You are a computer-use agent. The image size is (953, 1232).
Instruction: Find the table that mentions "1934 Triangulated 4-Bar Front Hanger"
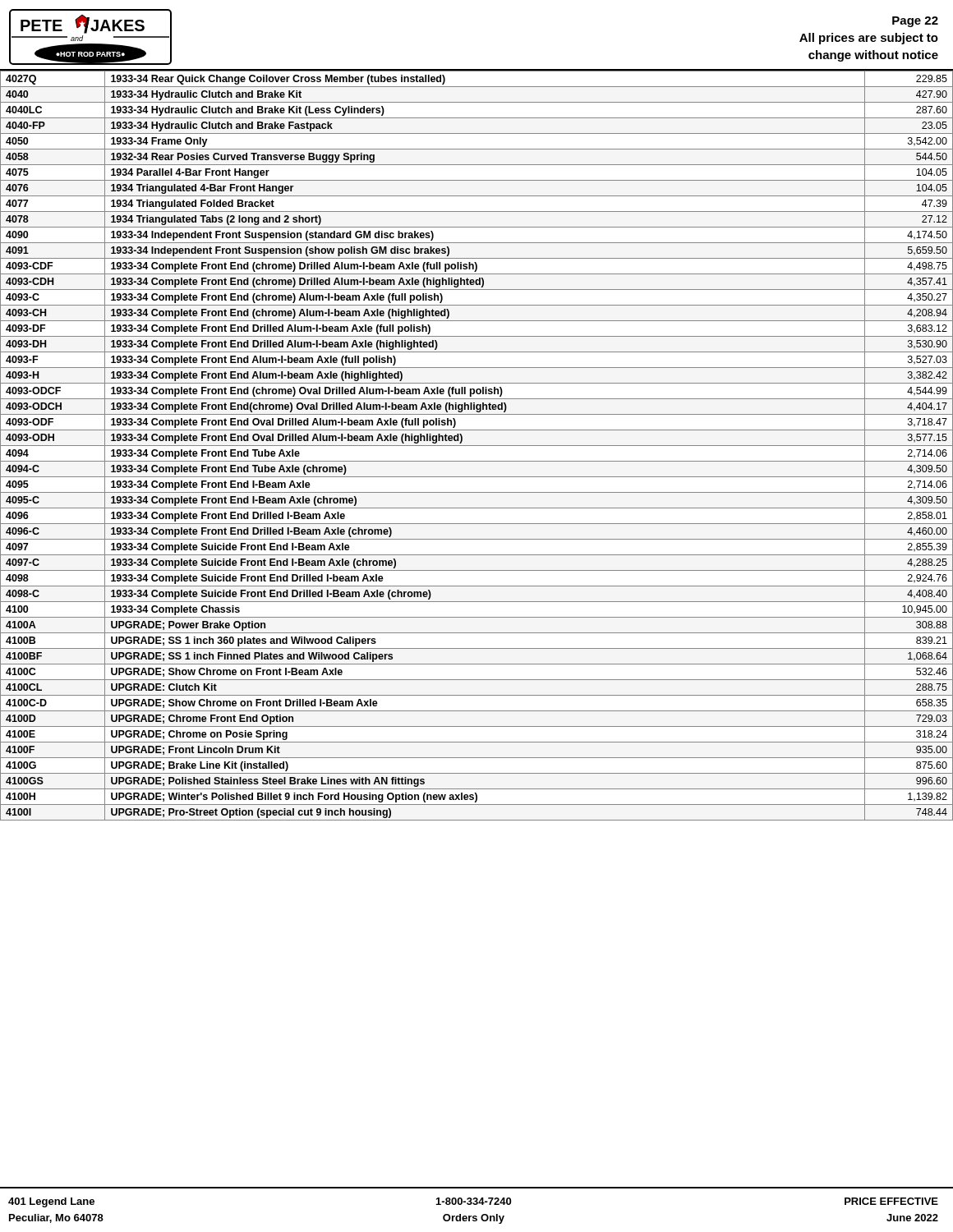pos(476,446)
